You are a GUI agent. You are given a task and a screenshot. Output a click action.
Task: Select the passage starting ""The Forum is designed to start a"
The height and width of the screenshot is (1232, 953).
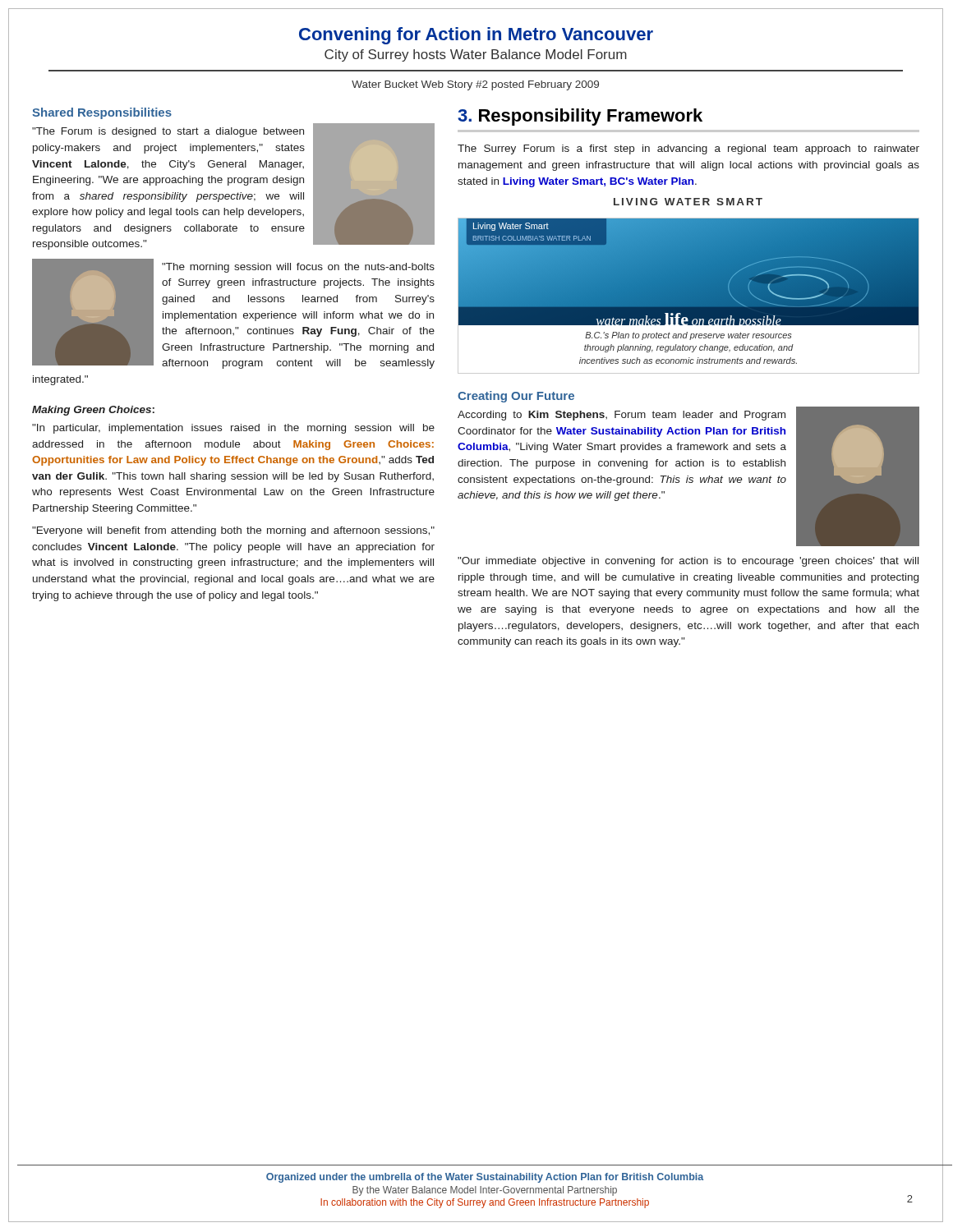tap(233, 188)
